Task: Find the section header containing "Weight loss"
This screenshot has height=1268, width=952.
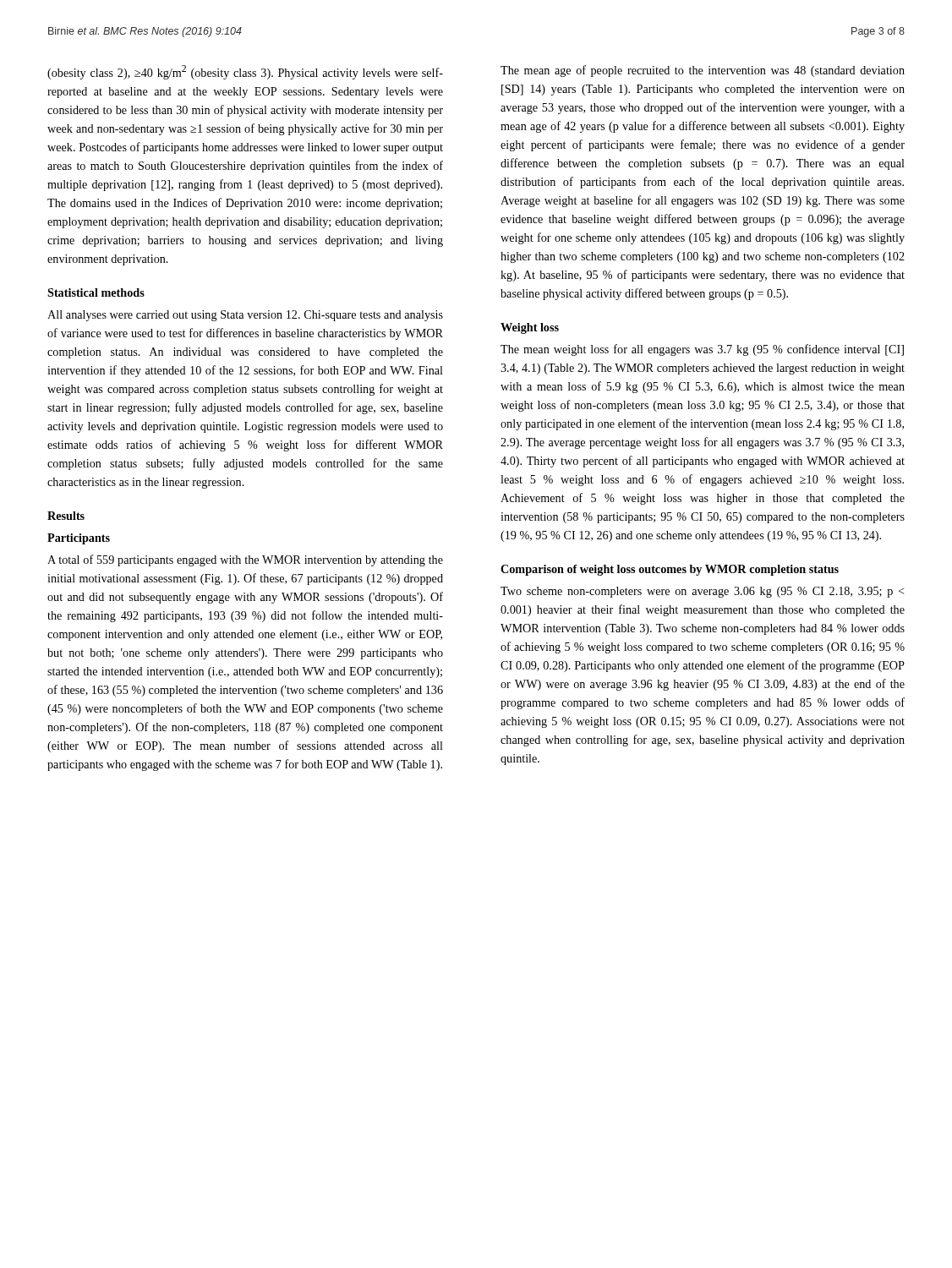Action: 530,327
